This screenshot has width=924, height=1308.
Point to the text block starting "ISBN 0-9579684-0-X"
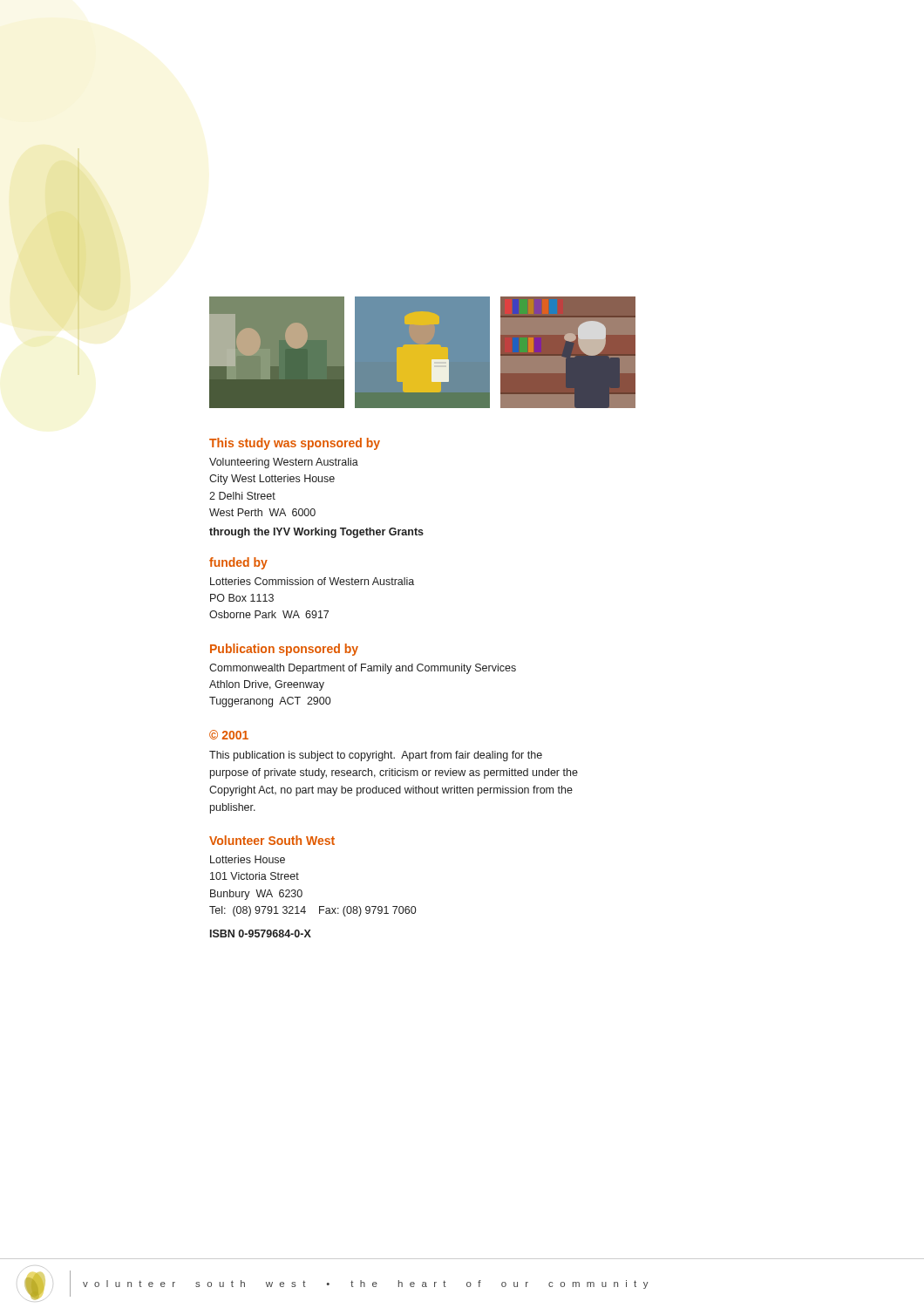point(260,934)
